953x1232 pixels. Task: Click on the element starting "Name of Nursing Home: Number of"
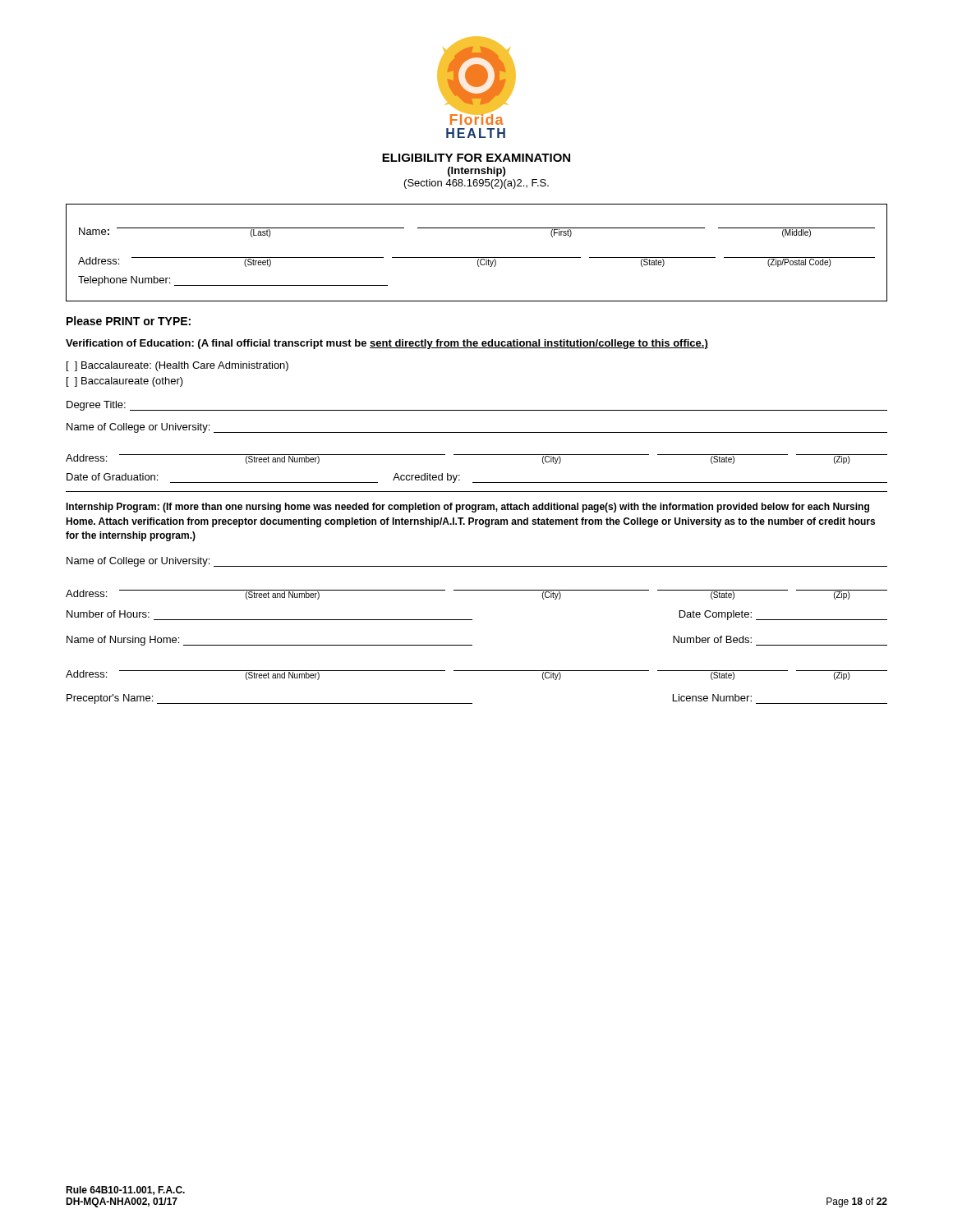pos(476,638)
